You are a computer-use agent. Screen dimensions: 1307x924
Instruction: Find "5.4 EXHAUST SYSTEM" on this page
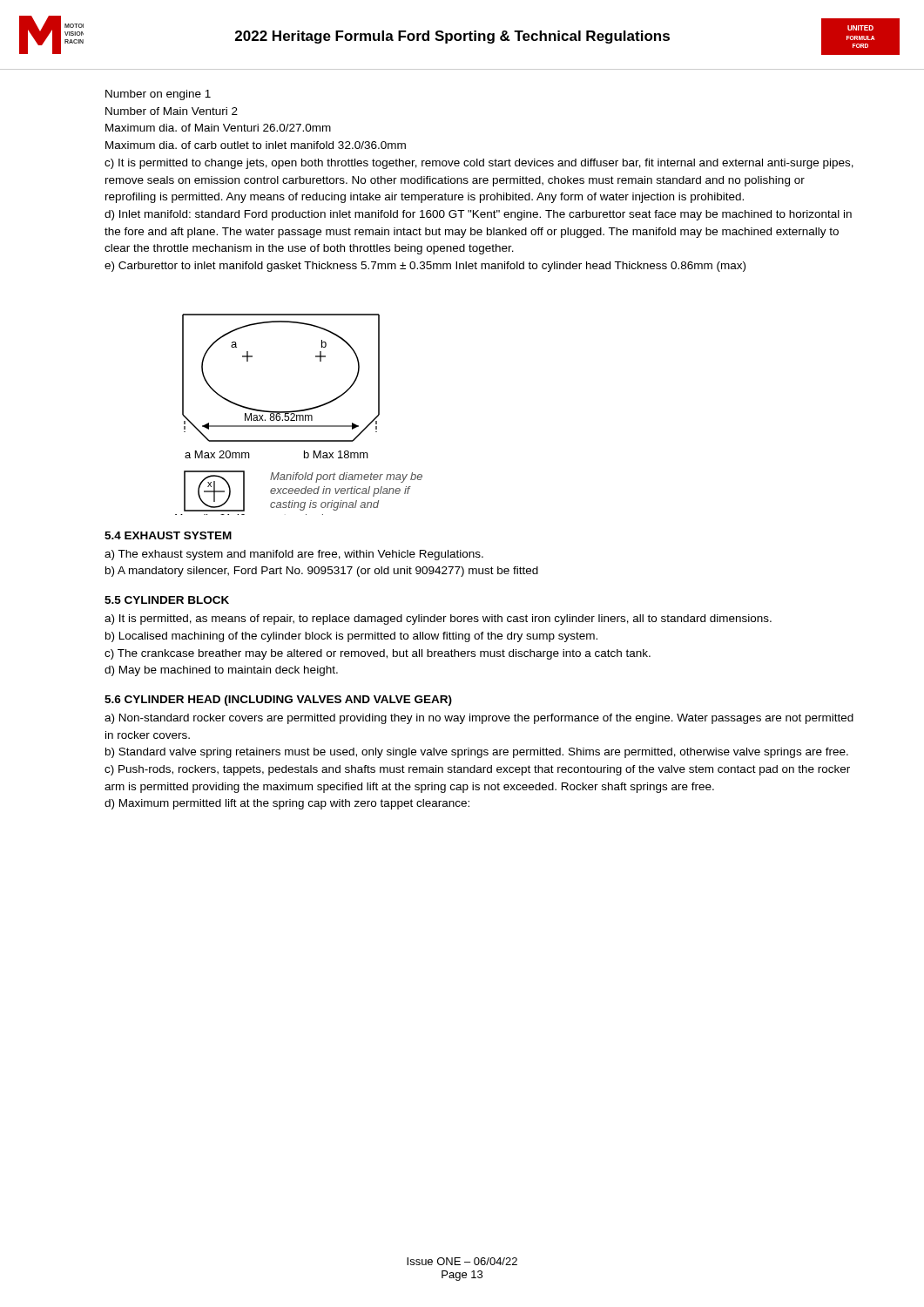(x=168, y=535)
